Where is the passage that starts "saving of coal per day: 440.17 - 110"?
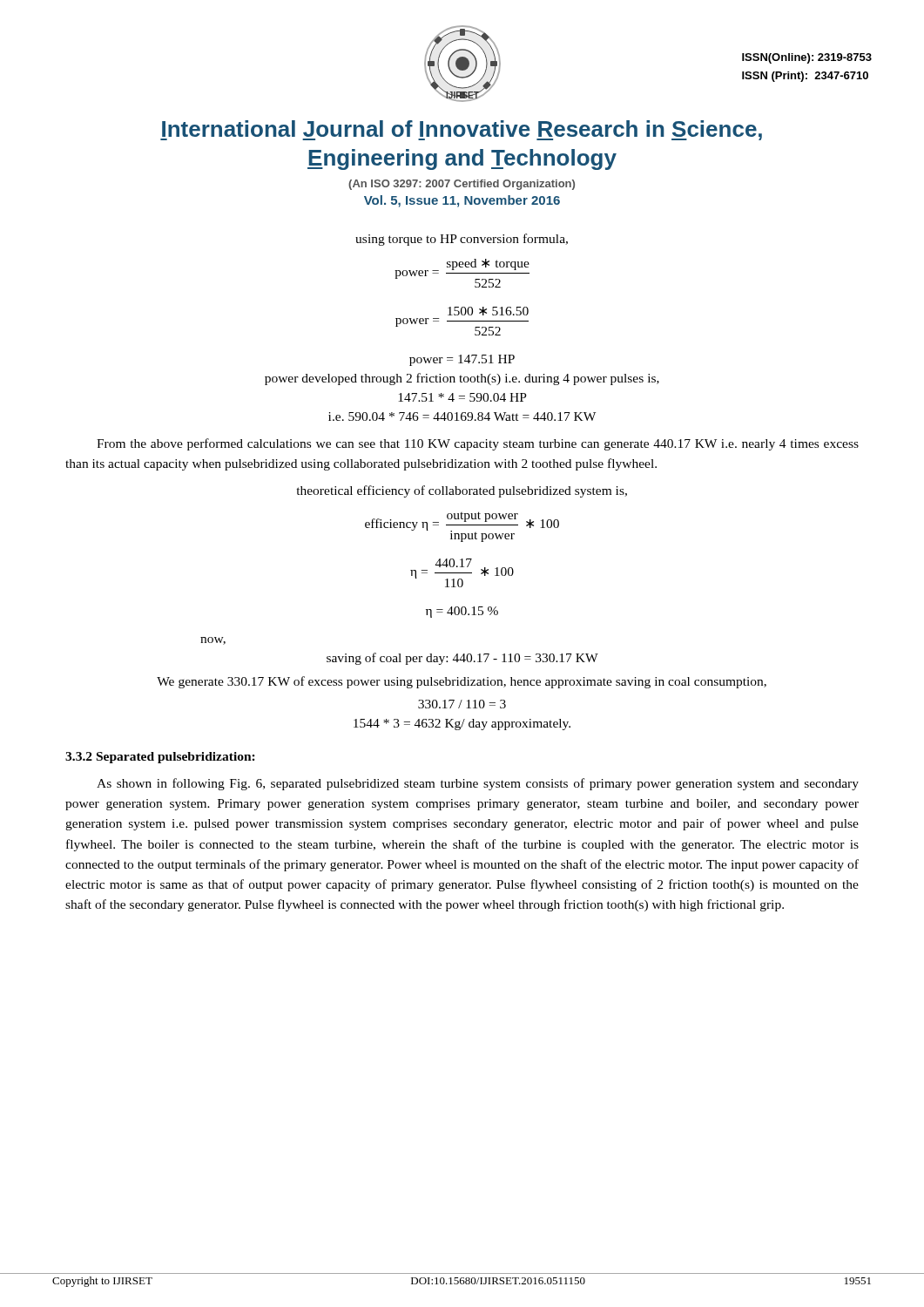The image size is (924, 1307). (462, 690)
